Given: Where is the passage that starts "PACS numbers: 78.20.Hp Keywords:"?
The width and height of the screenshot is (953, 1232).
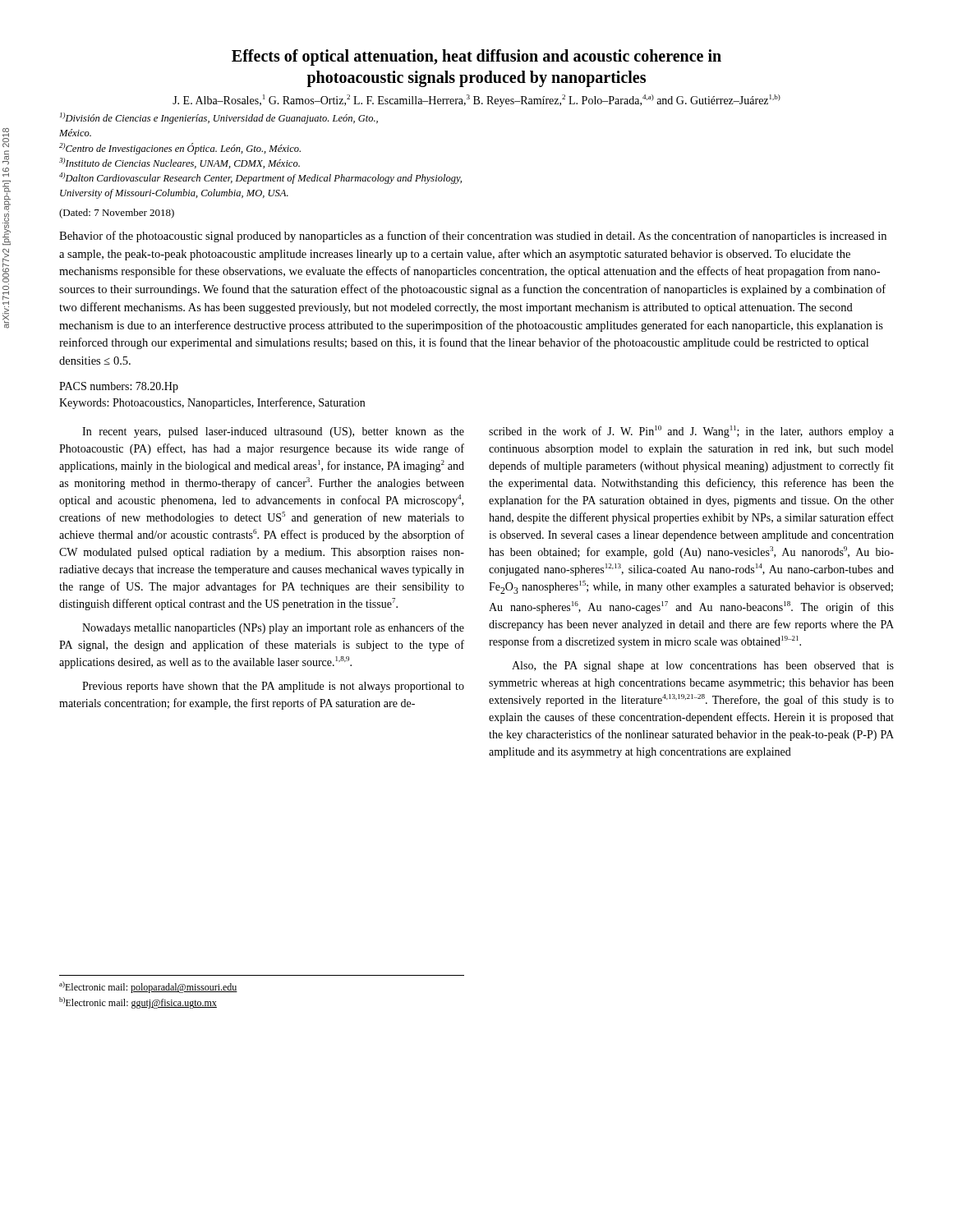Looking at the screenshot, I should click(x=212, y=395).
